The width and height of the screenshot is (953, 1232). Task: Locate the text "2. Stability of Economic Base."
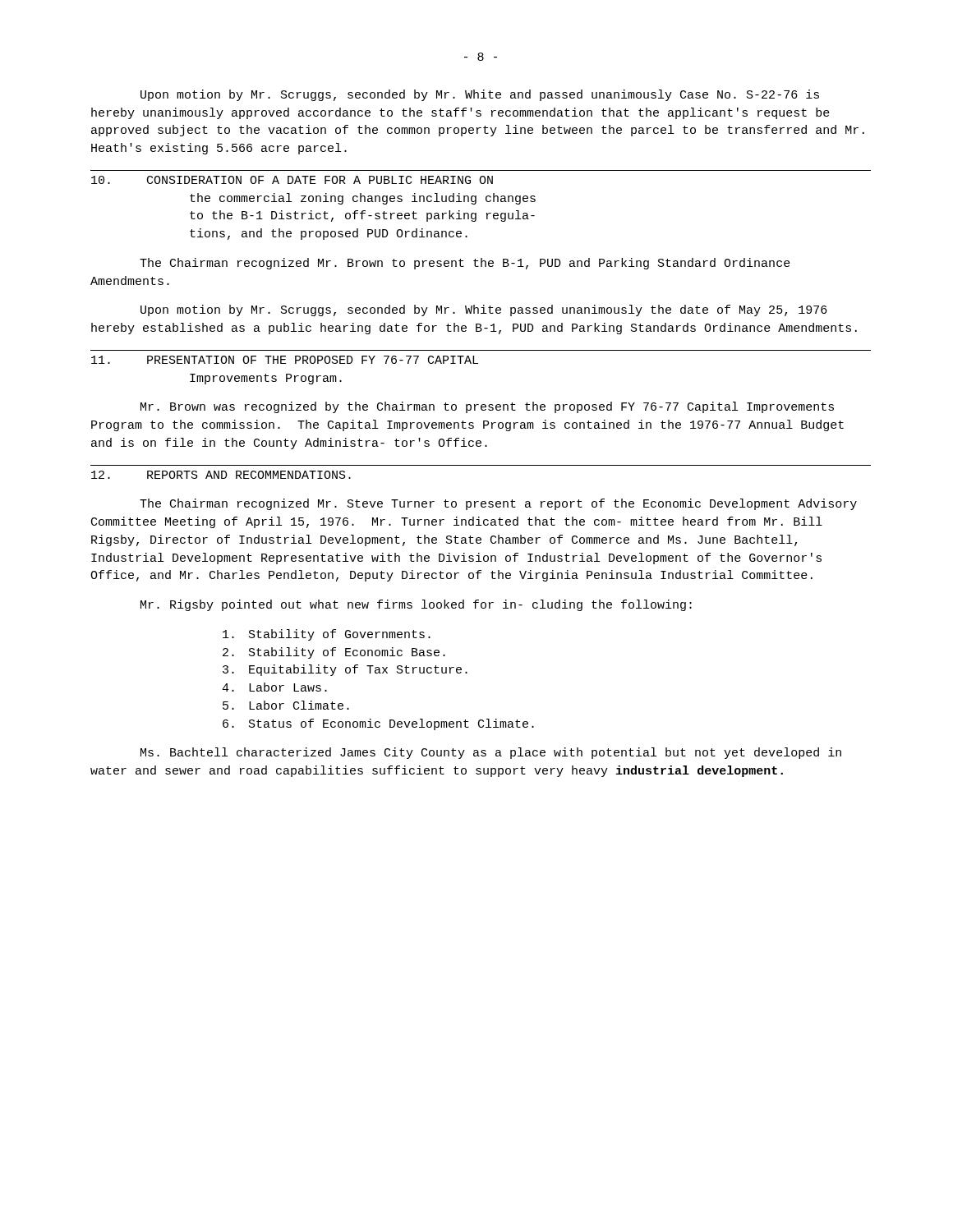(335, 653)
